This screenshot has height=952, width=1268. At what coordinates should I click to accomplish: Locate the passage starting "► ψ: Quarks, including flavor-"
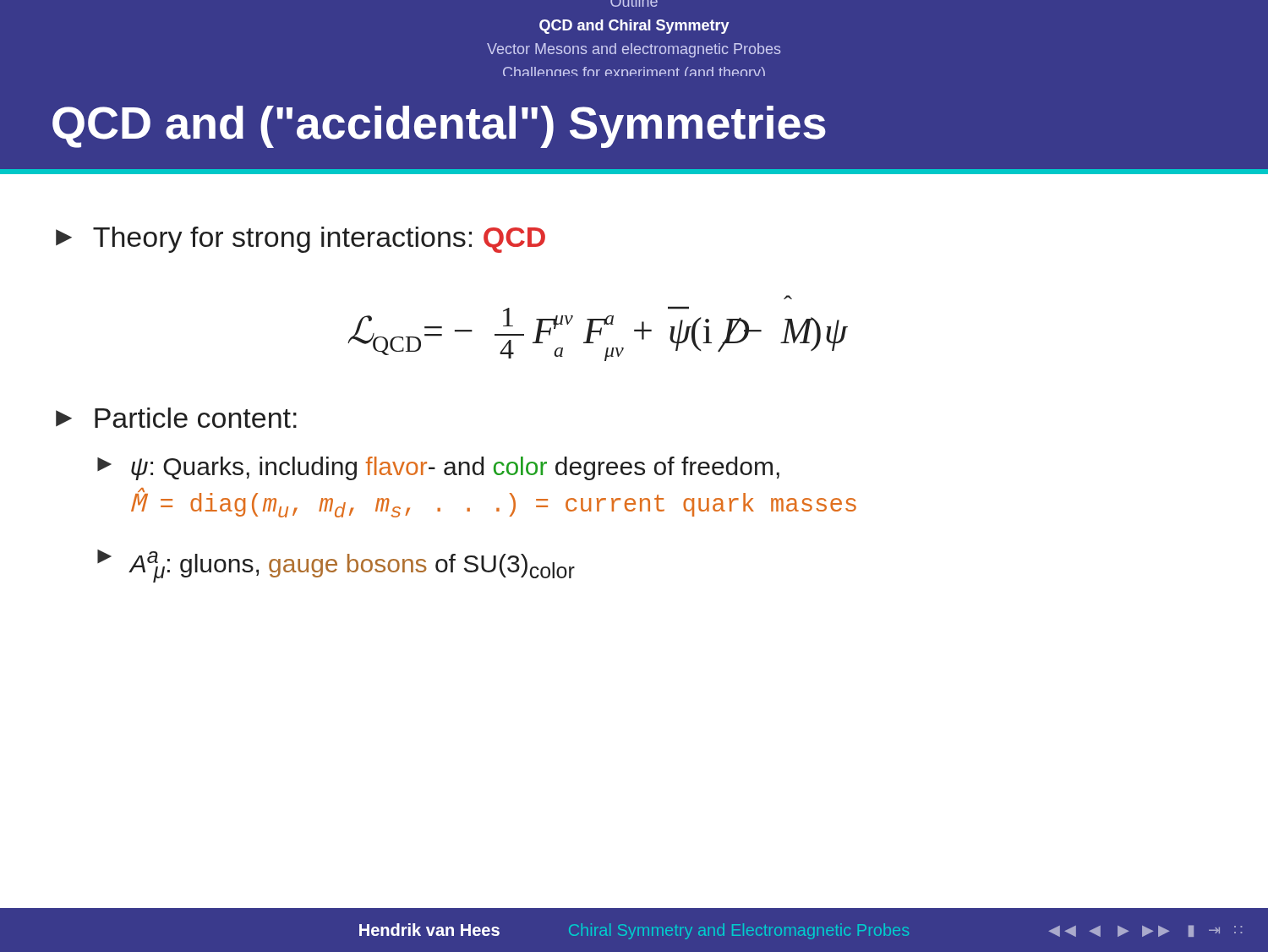pyautogui.click(x=476, y=487)
